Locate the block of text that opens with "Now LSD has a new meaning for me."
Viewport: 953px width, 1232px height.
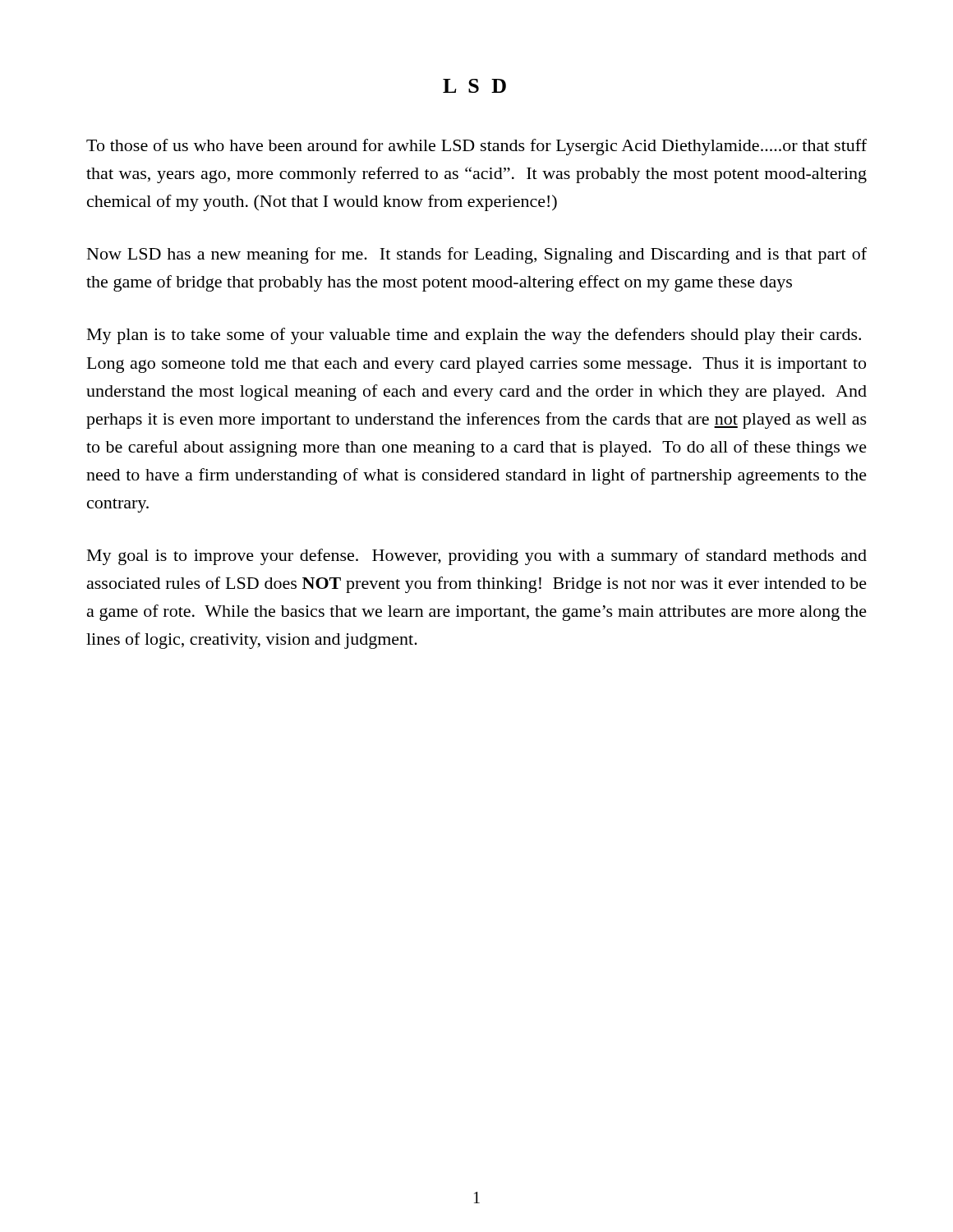[x=476, y=268]
